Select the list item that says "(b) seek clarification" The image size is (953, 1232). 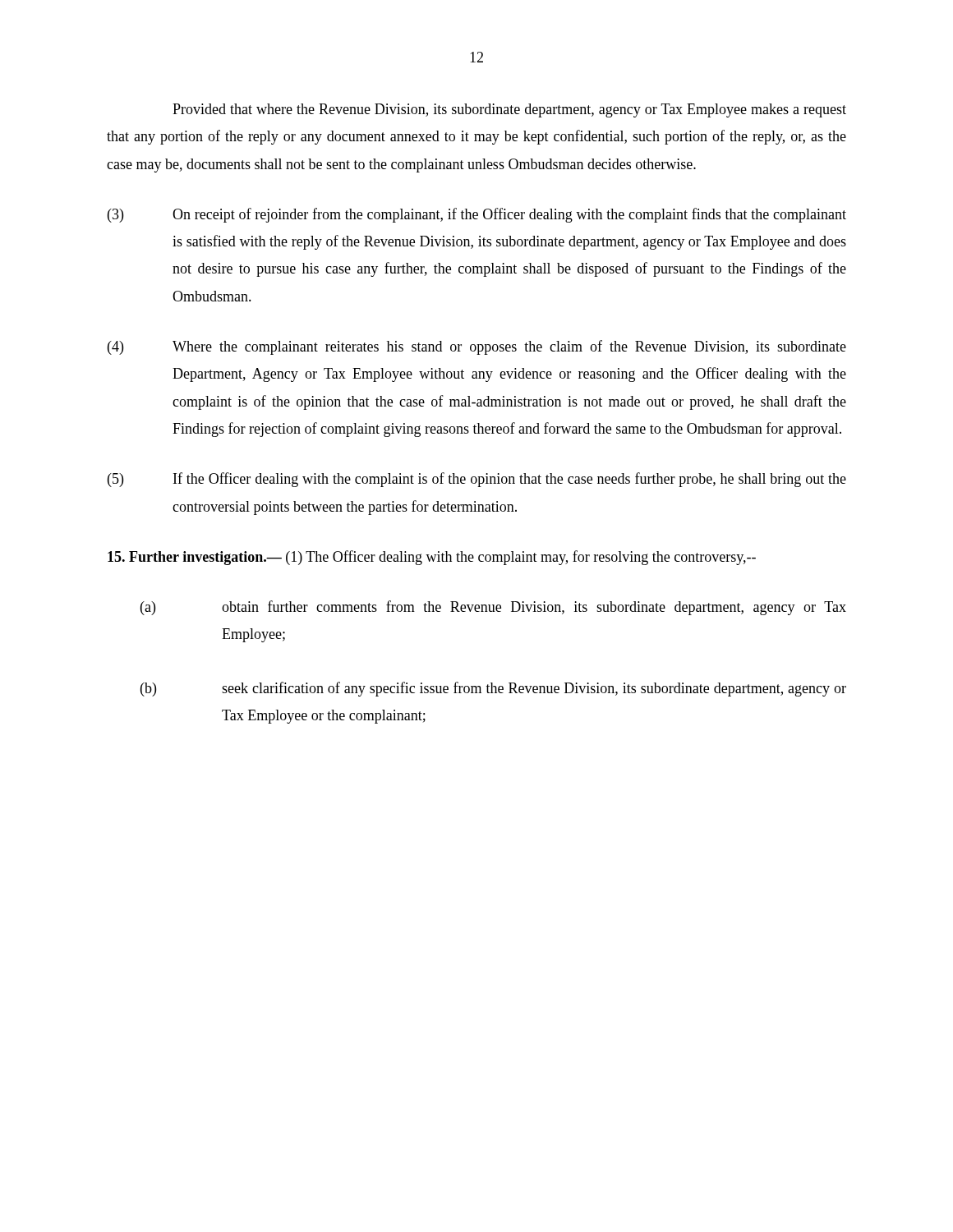[476, 702]
